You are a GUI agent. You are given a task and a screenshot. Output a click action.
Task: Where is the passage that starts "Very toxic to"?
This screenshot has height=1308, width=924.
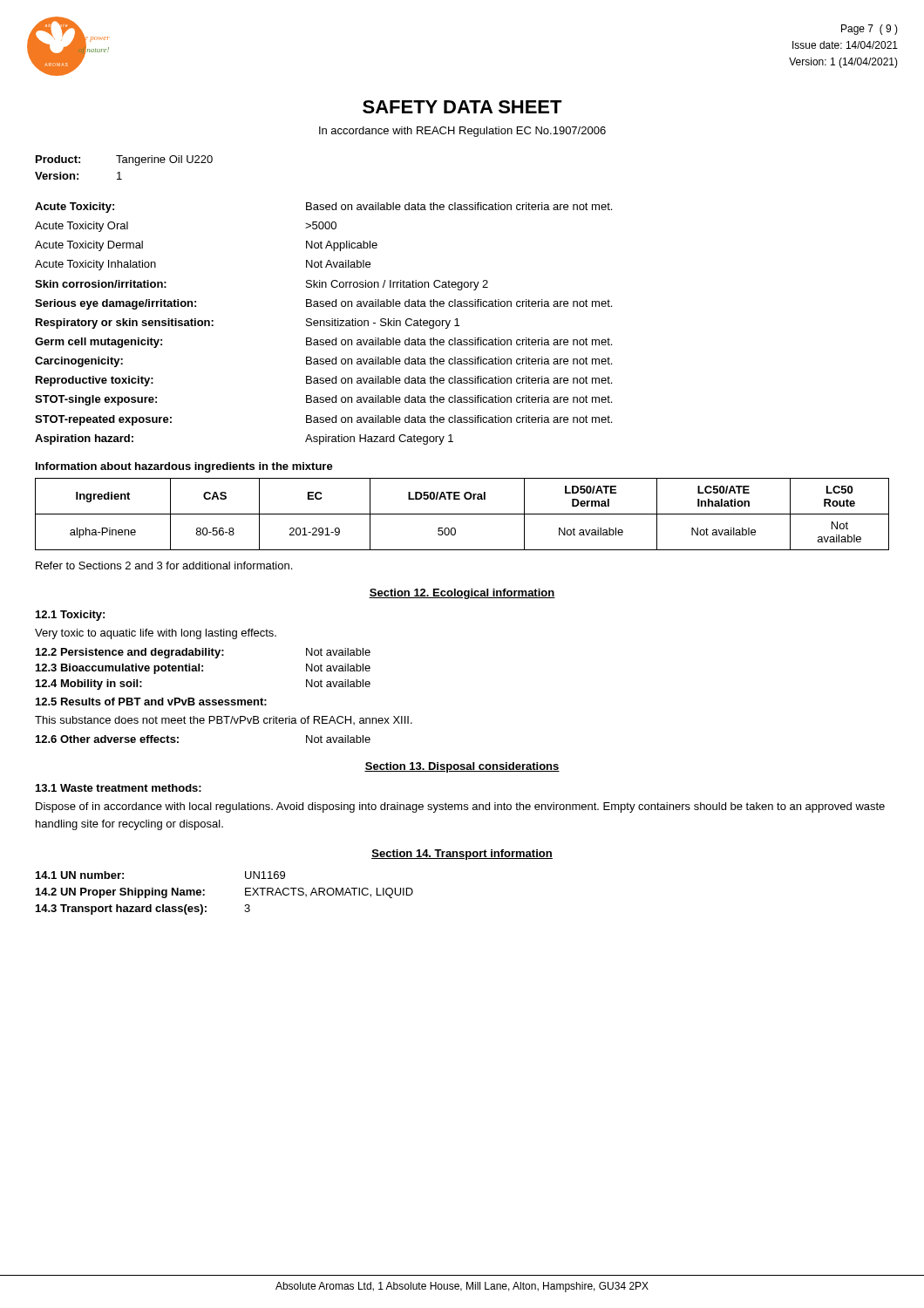coord(156,633)
